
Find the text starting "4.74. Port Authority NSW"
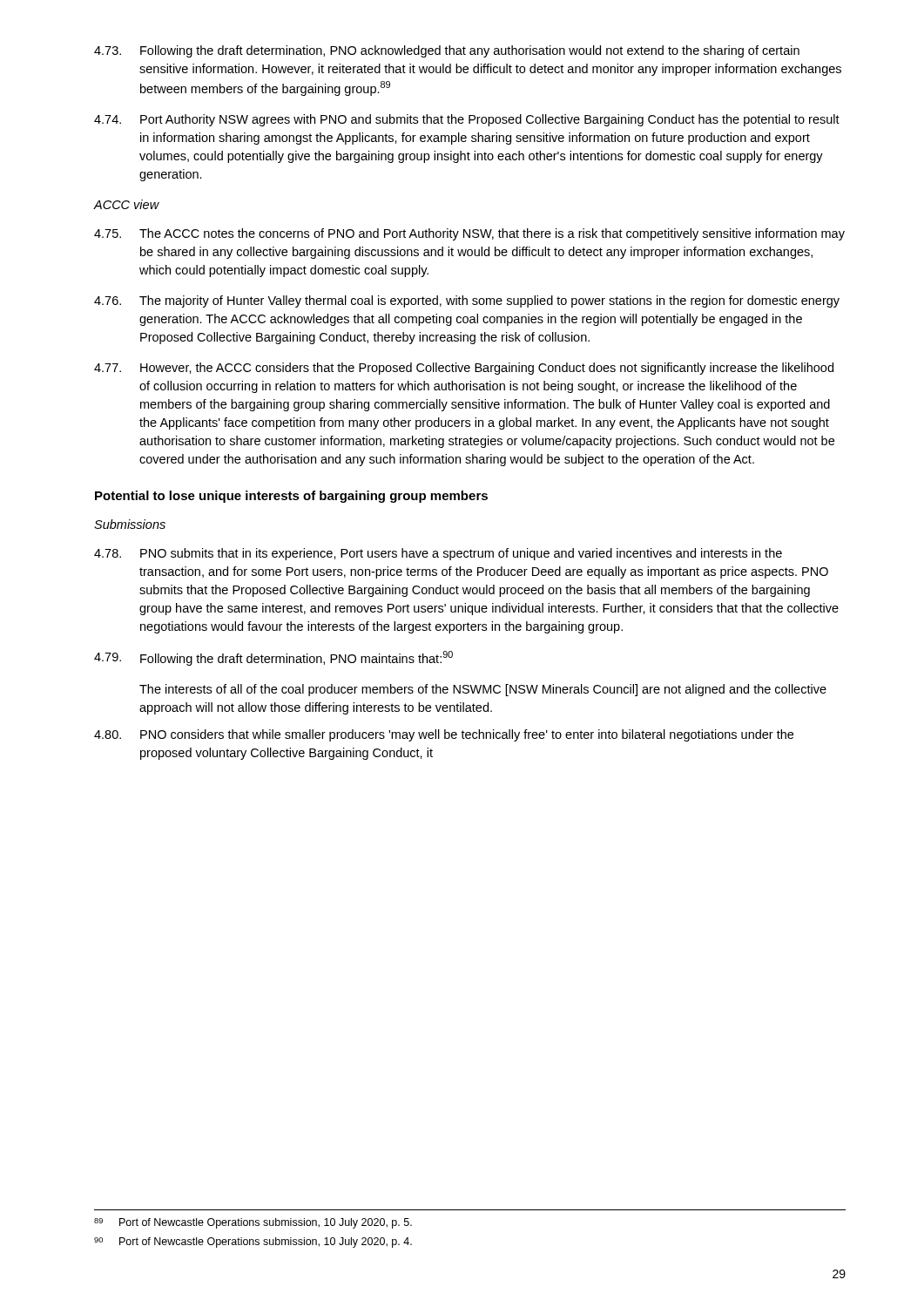470,147
